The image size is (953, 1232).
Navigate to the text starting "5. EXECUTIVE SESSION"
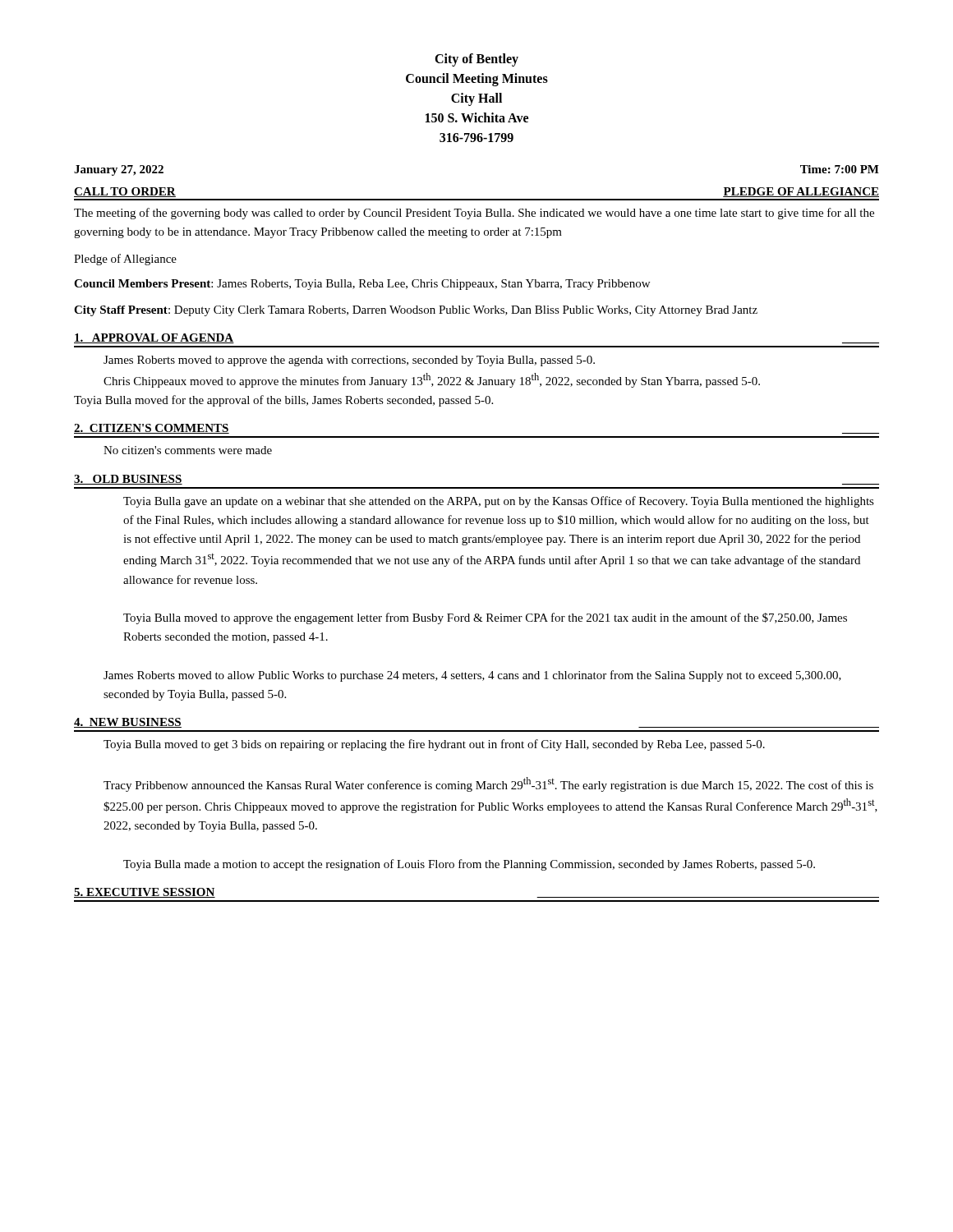tap(144, 892)
